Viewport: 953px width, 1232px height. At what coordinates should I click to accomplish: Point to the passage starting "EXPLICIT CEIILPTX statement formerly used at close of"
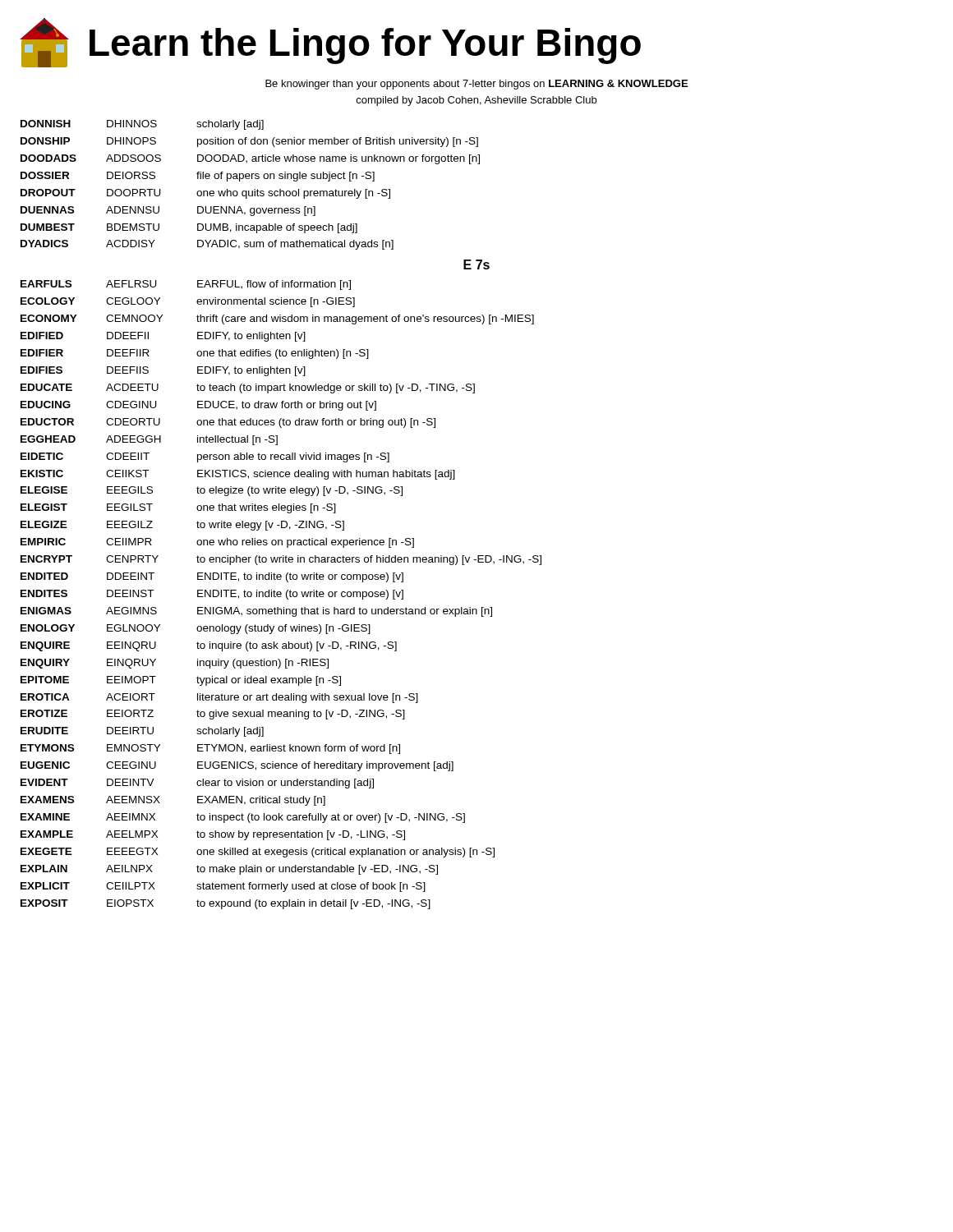coord(223,887)
